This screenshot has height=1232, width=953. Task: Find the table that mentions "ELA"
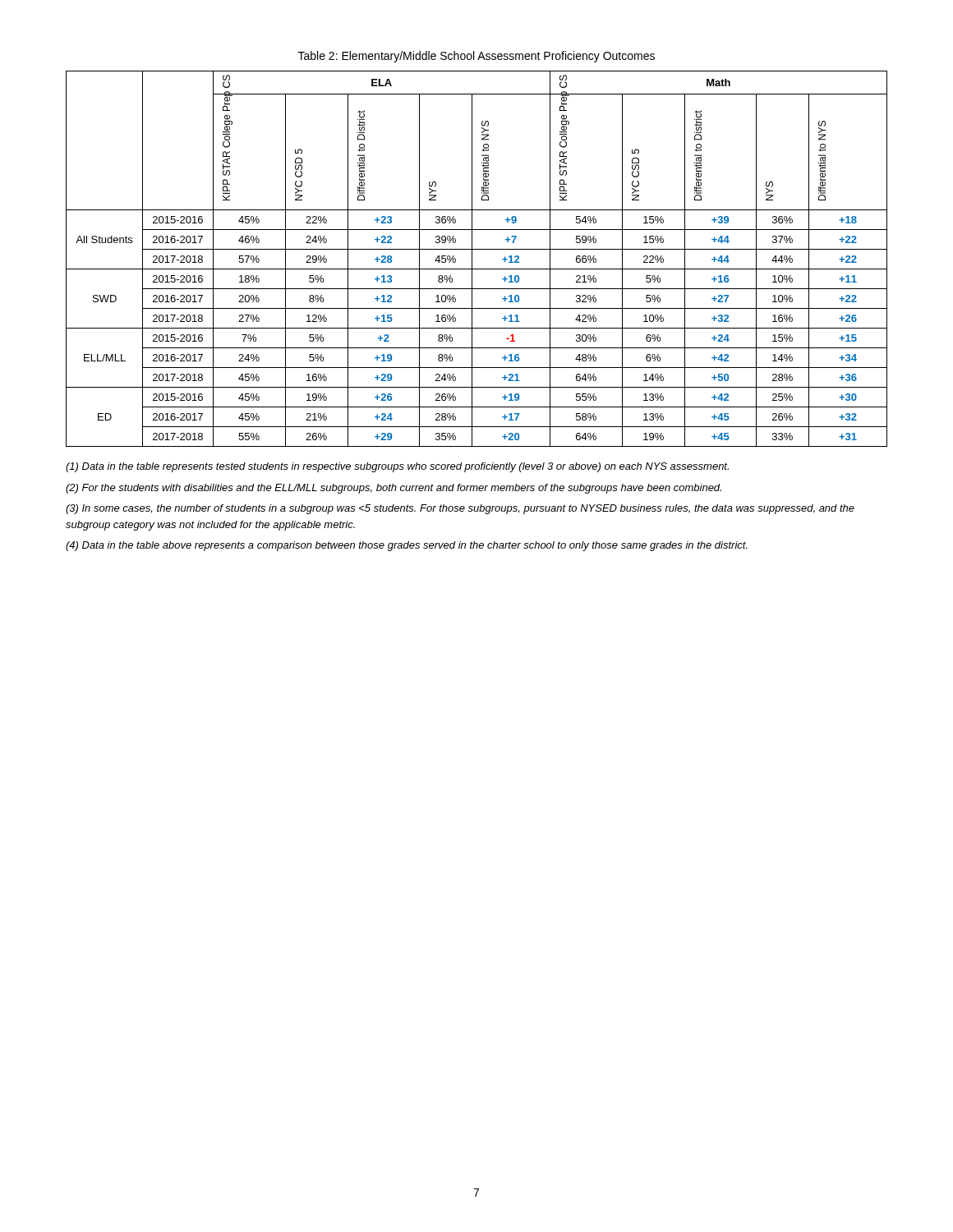pos(476,259)
